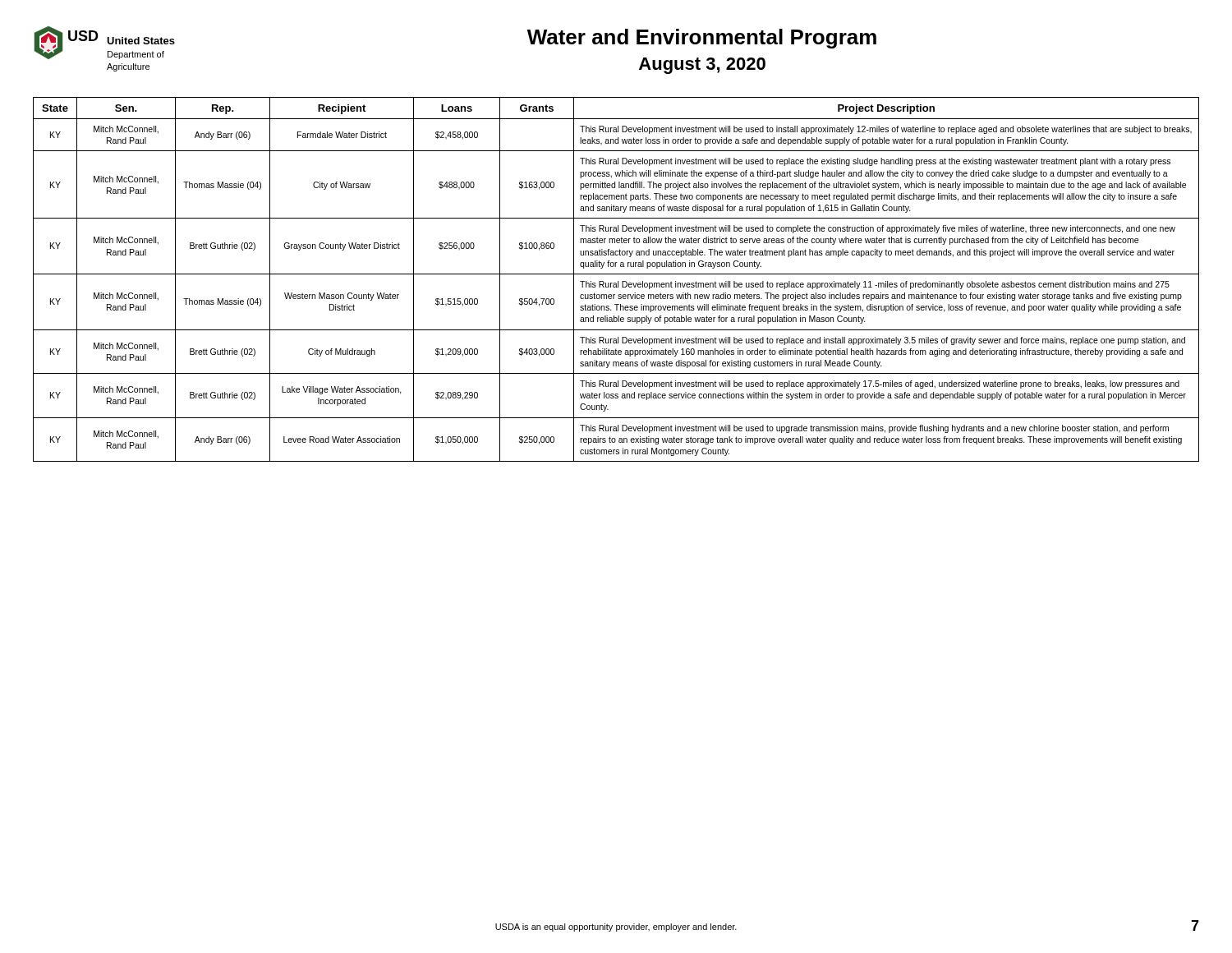This screenshot has width=1232, height=953.
Task: Locate the logo
Action: (x=119, y=53)
